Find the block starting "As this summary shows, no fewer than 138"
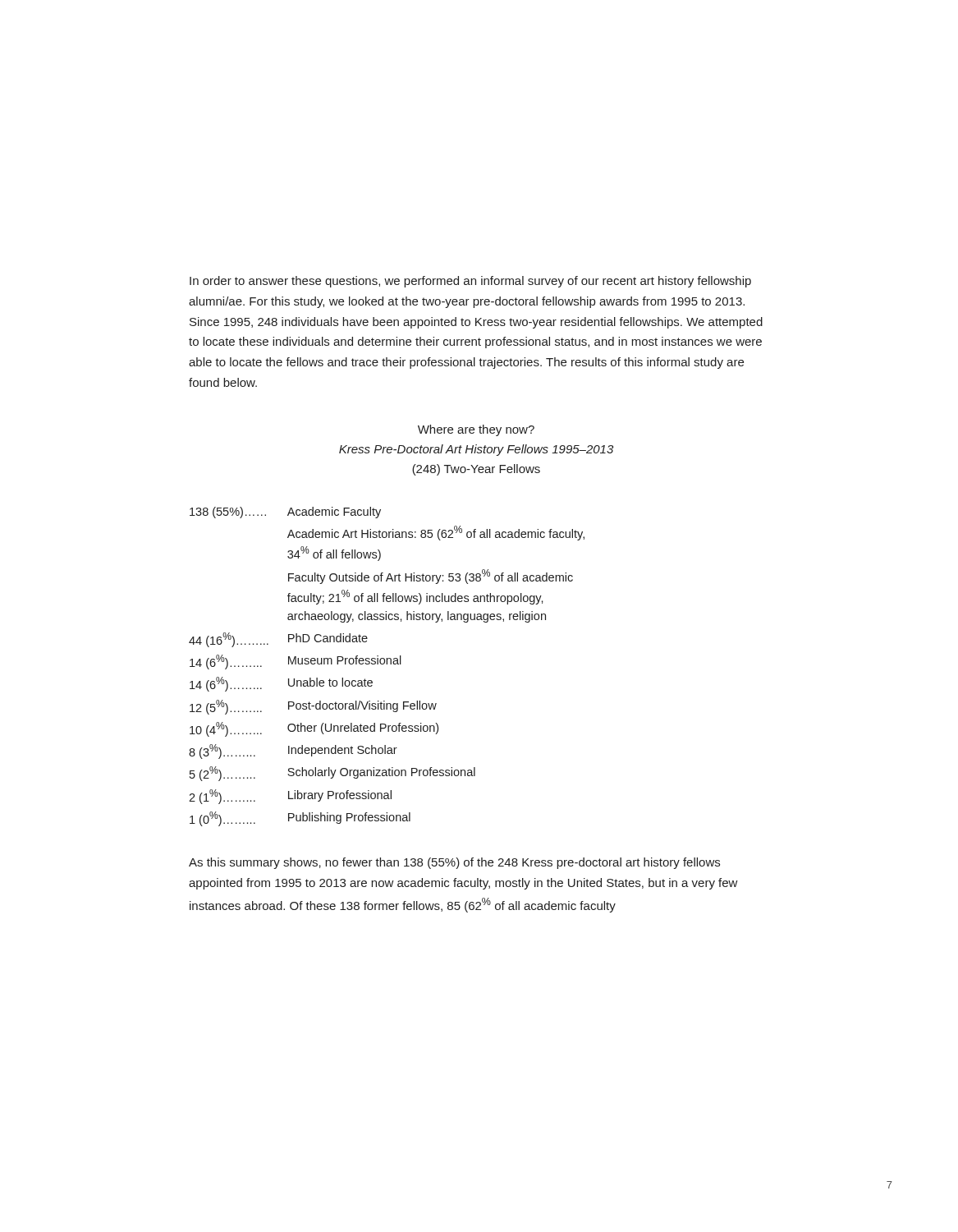The width and height of the screenshot is (958, 1232). click(x=463, y=884)
